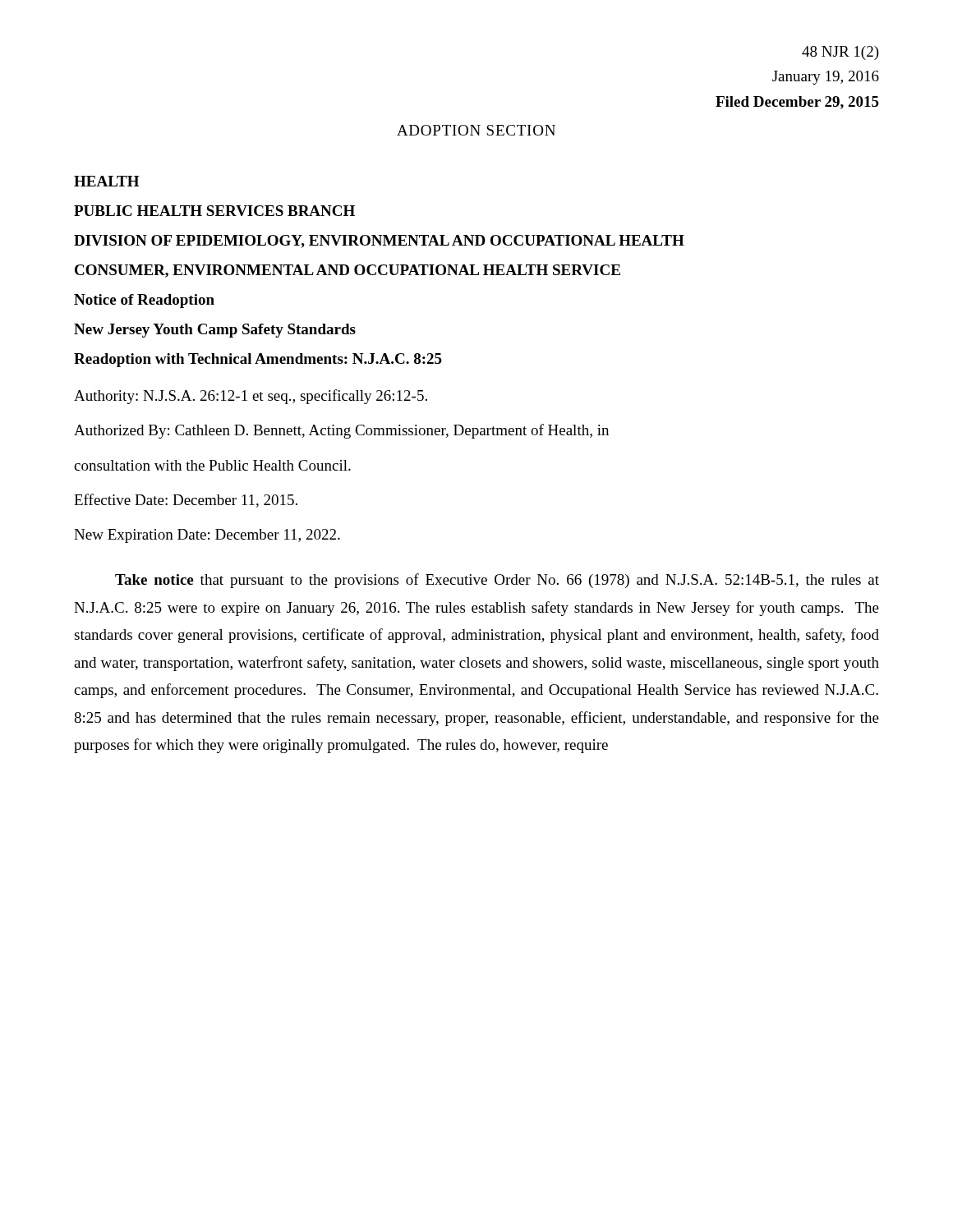The height and width of the screenshot is (1232, 953).
Task: Select the text block that reads "Authority: N.J.S.A. 26:12-1"
Action: pyautogui.click(x=251, y=395)
